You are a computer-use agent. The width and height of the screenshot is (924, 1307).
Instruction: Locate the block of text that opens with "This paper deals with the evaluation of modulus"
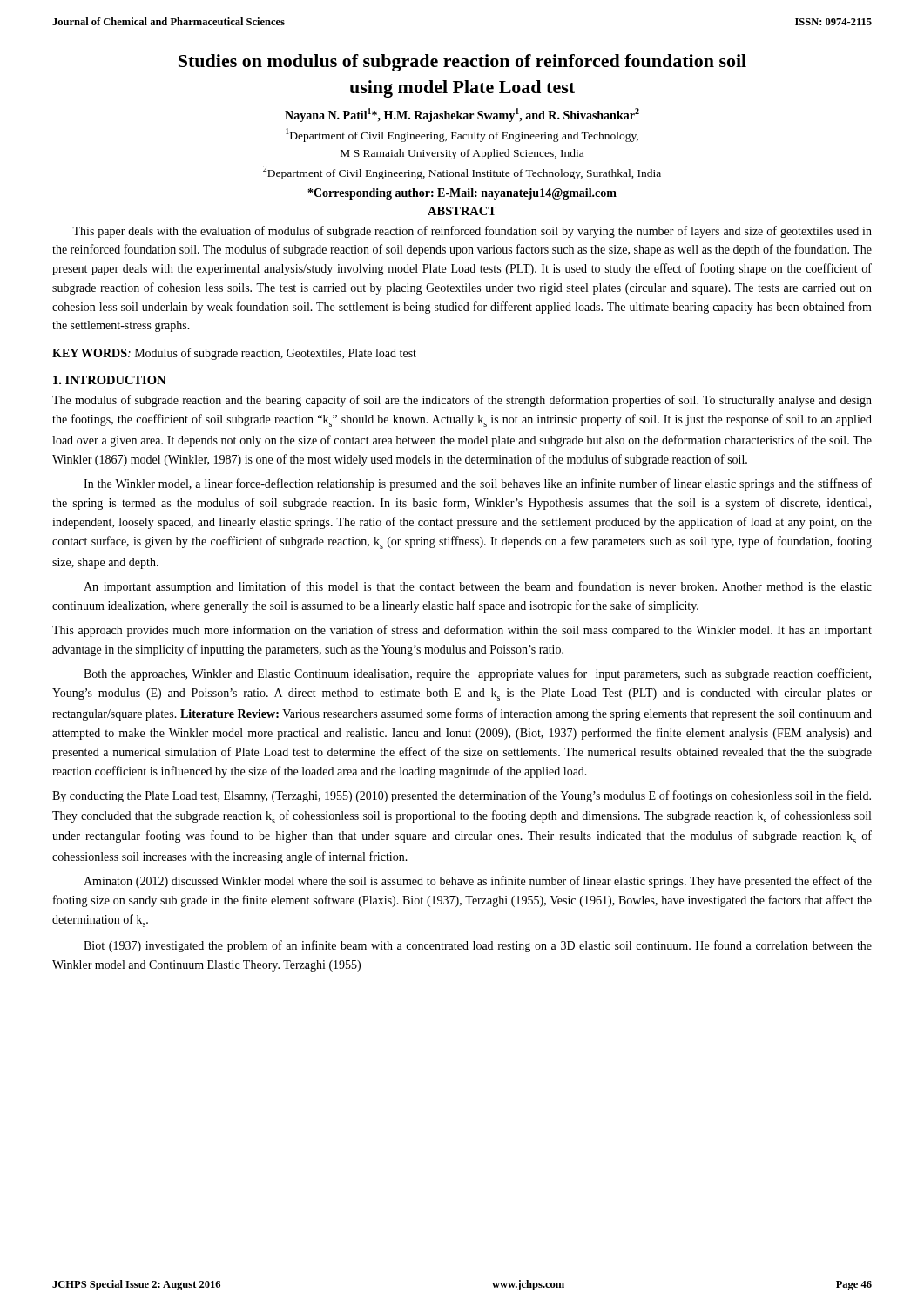click(x=462, y=278)
